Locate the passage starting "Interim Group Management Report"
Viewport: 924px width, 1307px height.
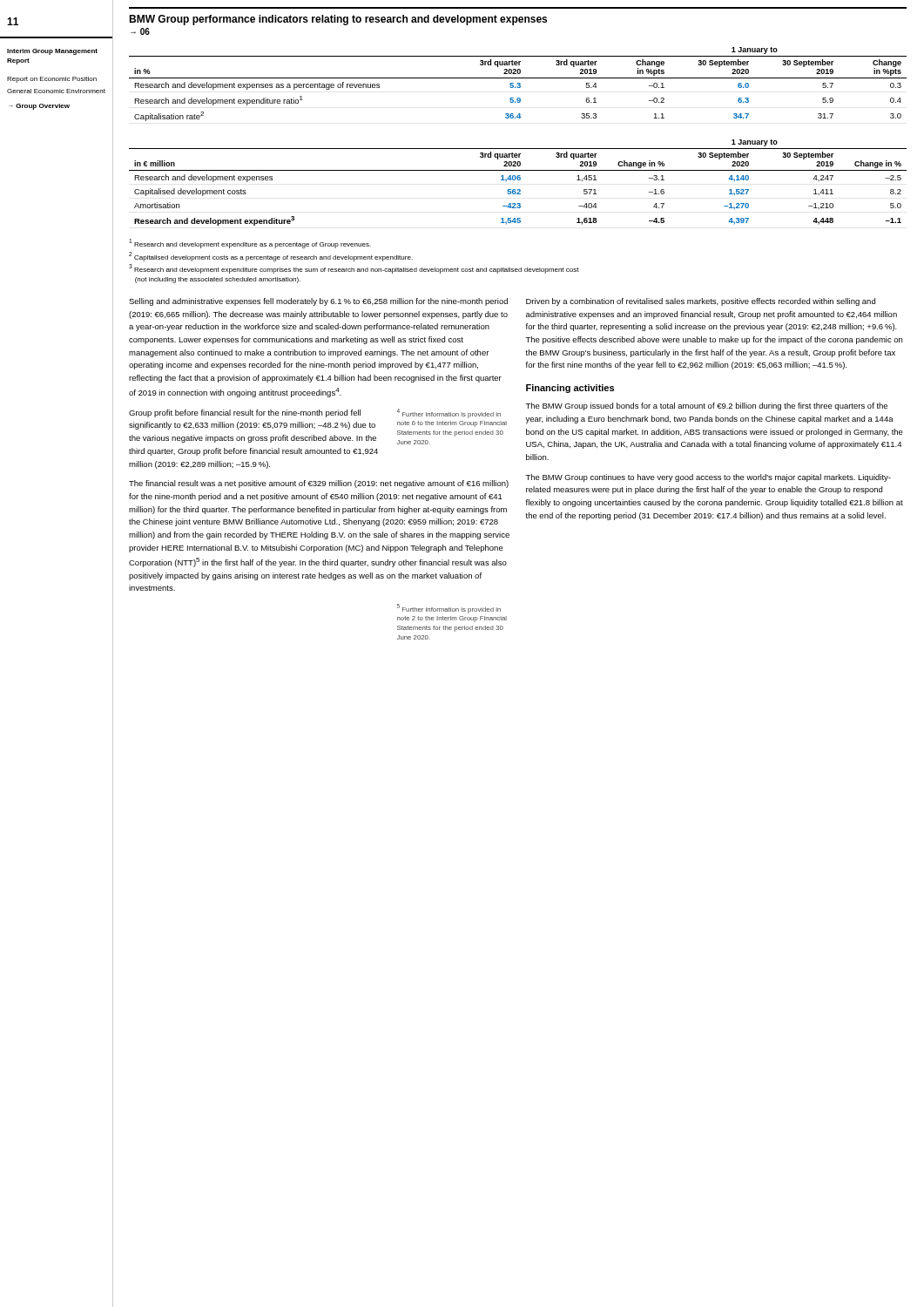tap(52, 56)
